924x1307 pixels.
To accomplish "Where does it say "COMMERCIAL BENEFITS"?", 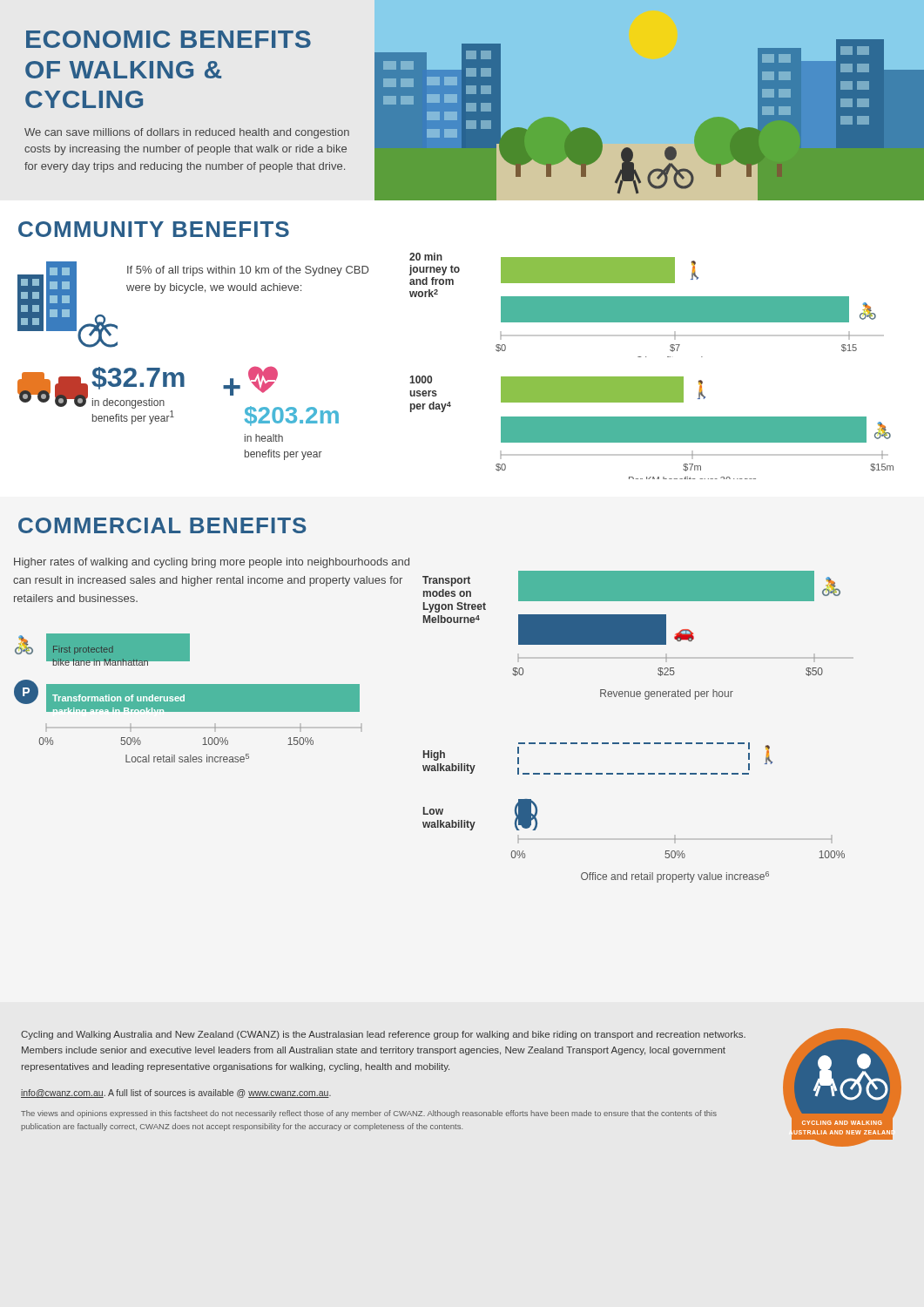I will point(163,525).
